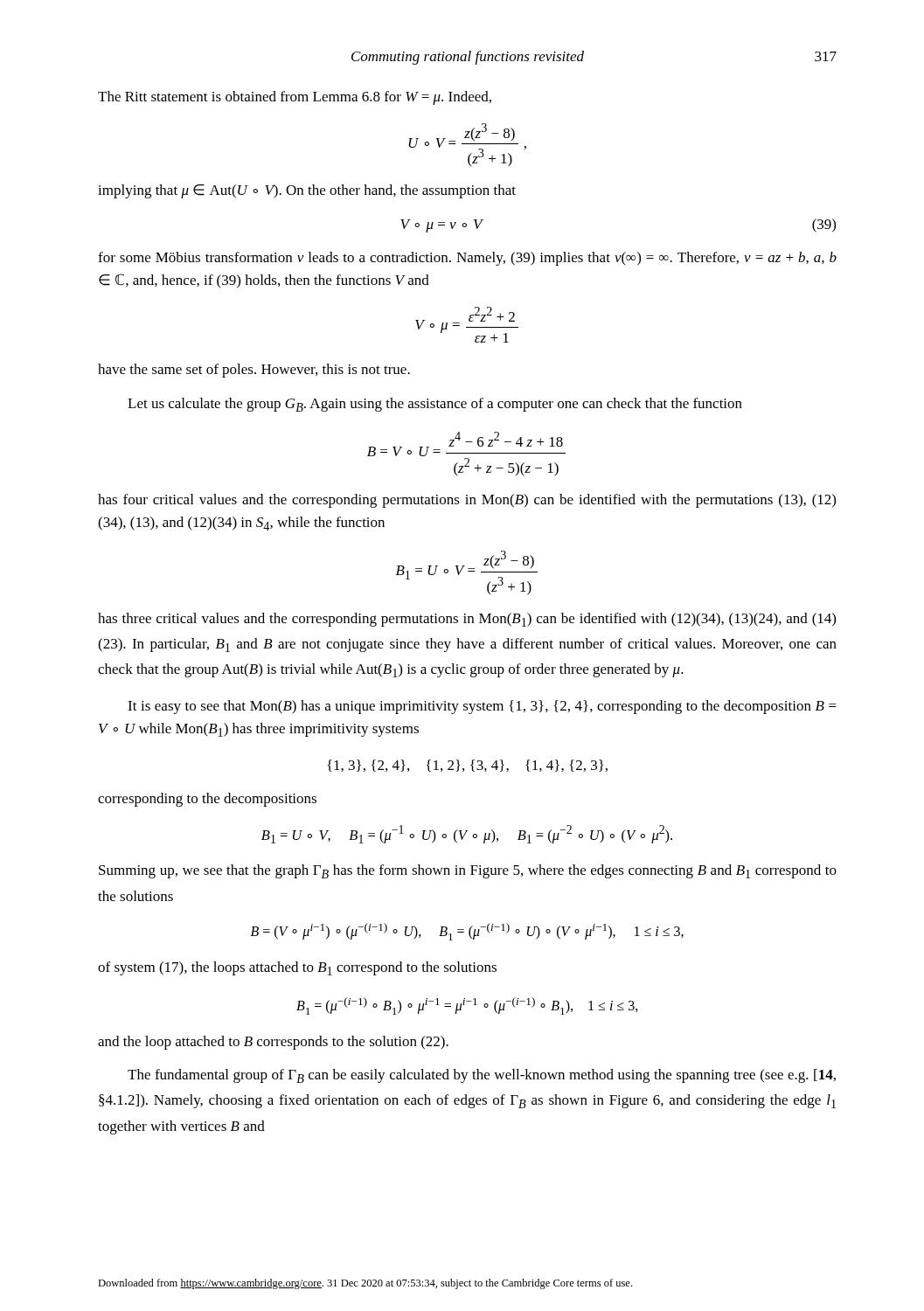Find the text block that says "has three critical"
Viewport: 924px width, 1311px height.
(467, 646)
